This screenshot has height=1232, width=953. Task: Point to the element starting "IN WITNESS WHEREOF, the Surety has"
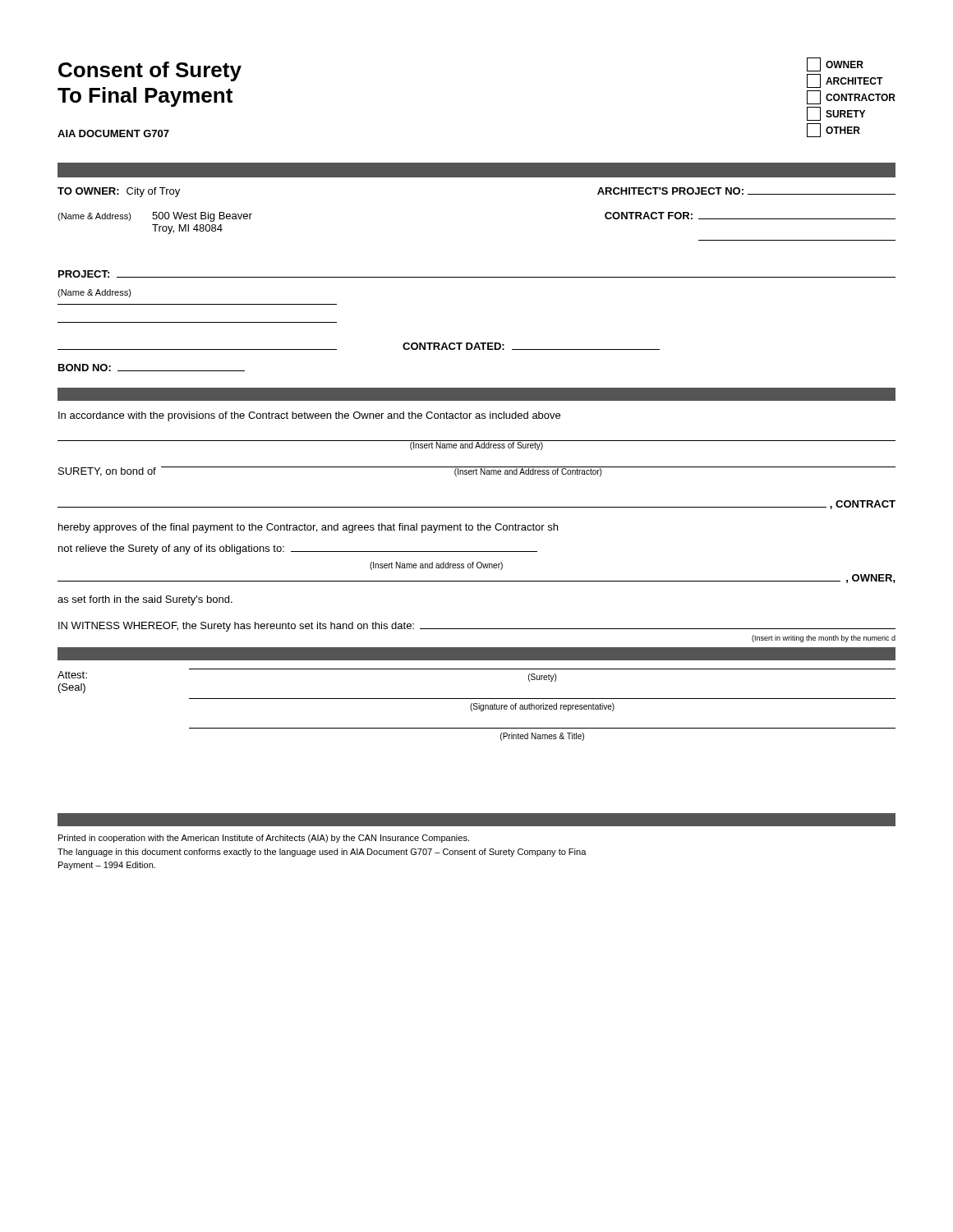pyautogui.click(x=476, y=625)
